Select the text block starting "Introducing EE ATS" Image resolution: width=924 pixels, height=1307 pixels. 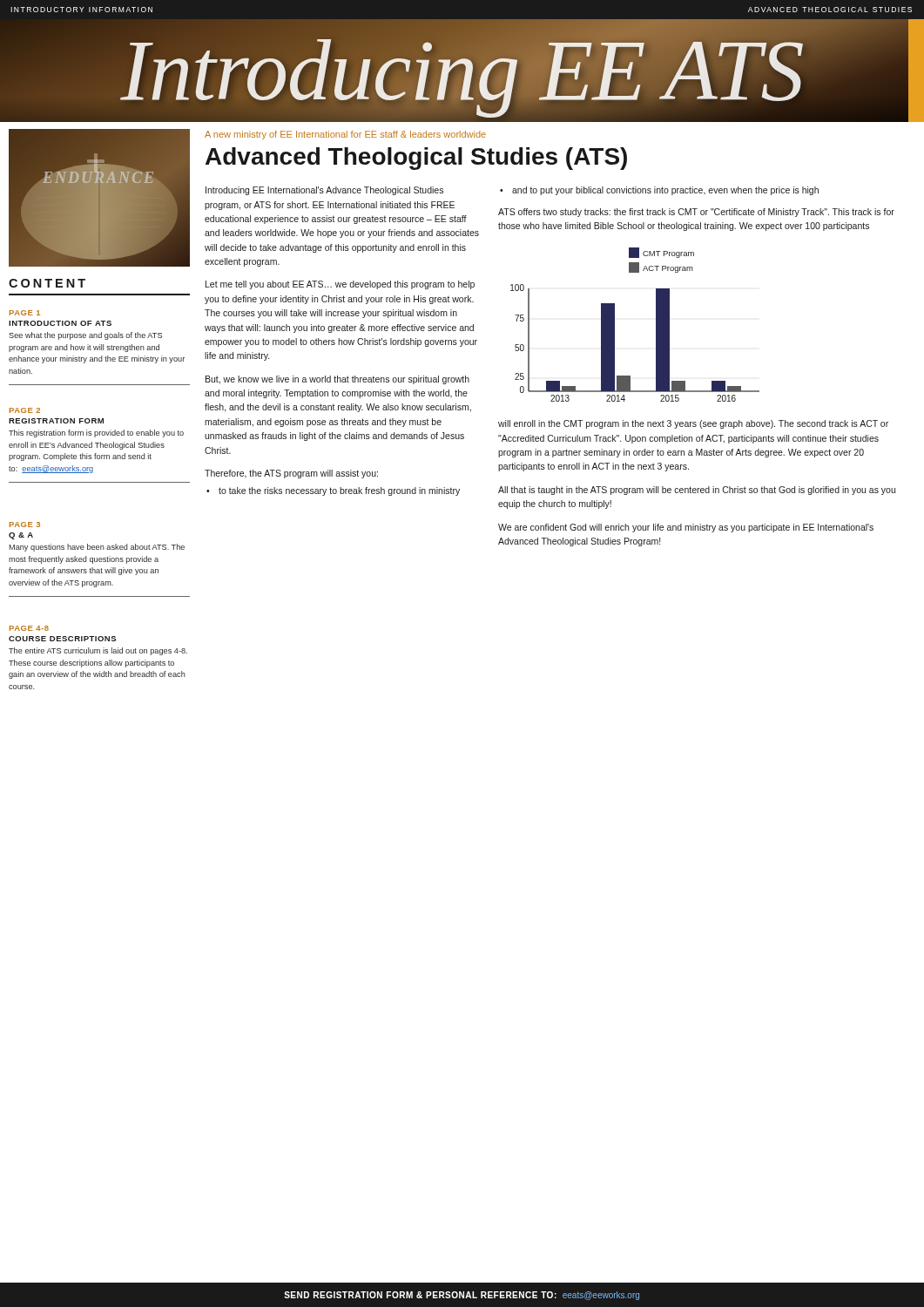[462, 71]
